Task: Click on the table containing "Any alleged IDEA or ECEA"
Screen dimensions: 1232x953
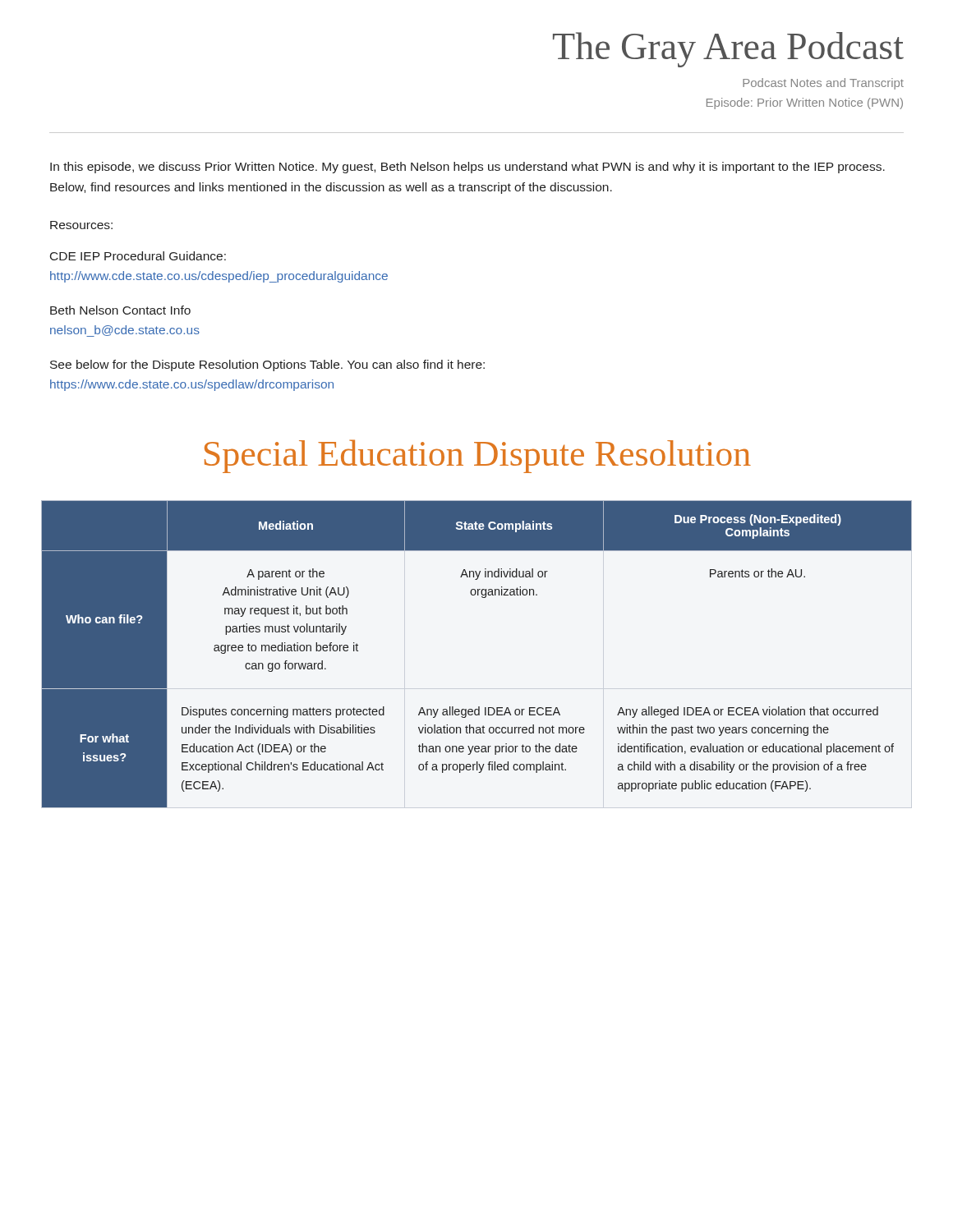Action: click(x=476, y=654)
